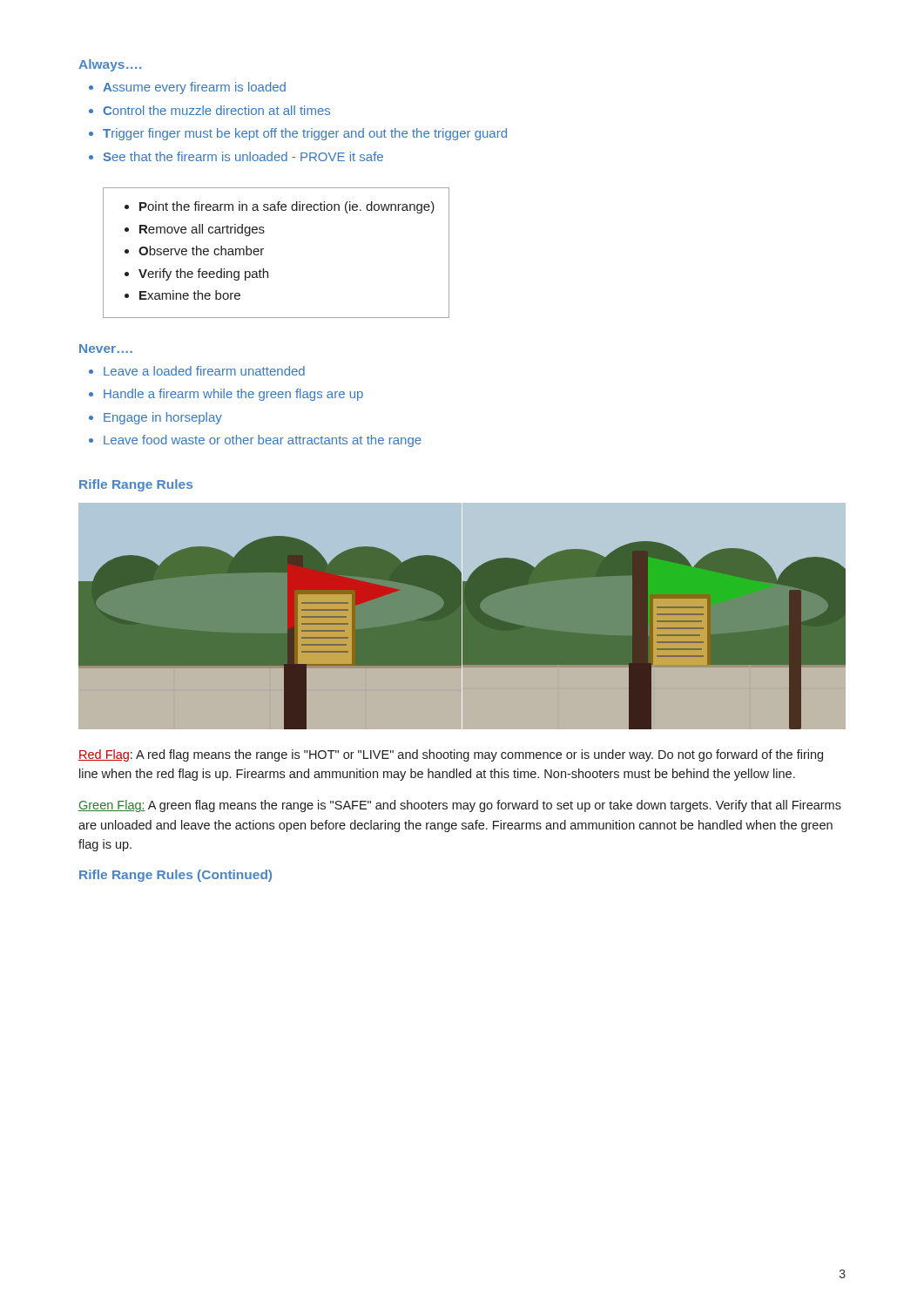The width and height of the screenshot is (924, 1307).
Task: Where does it say "Examine the bore"?
Action: point(190,295)
